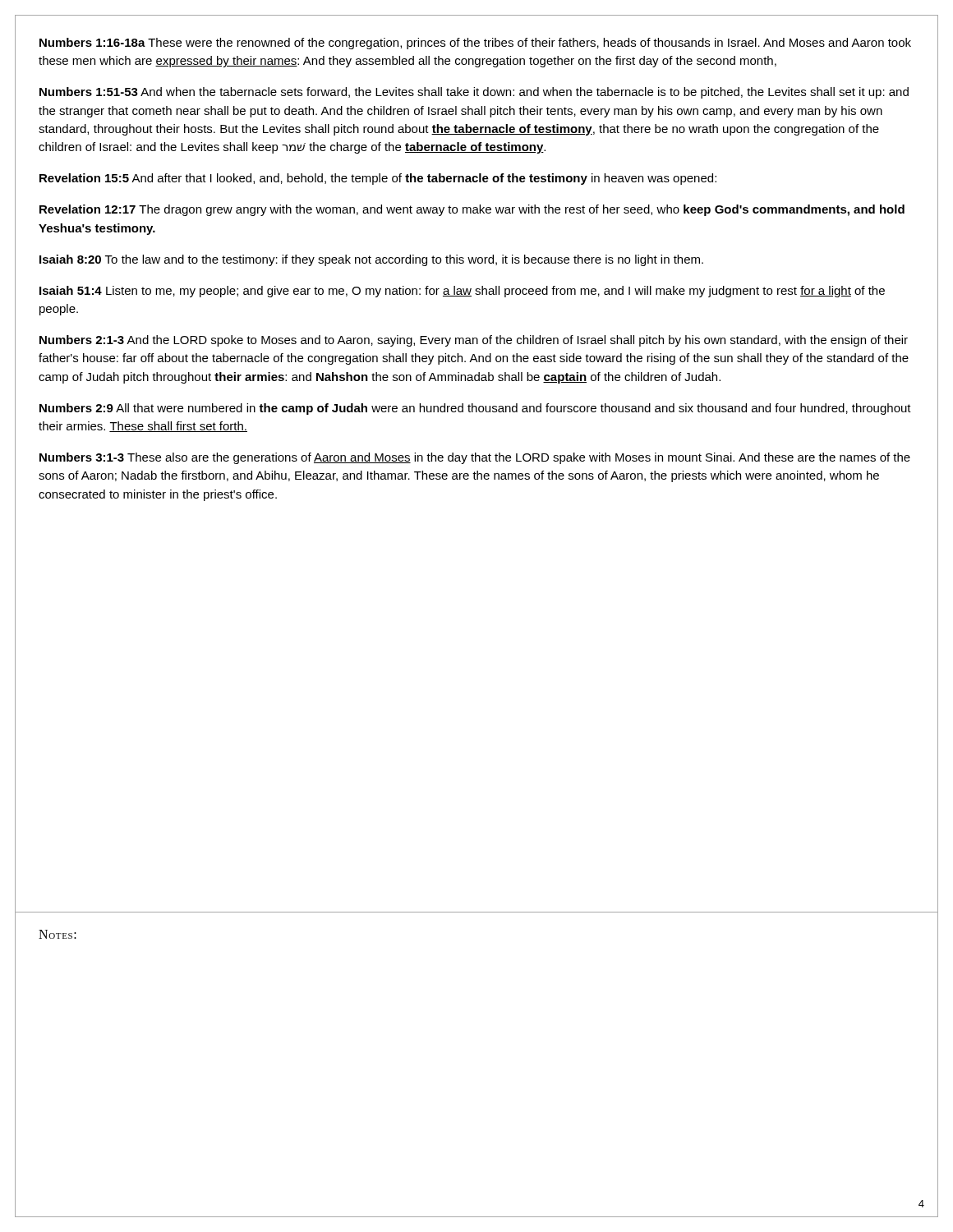Image resolution: width=953 pixels, height=1232 pixels.
Task: Locate the block of text that opens with "Isaiah 51:4 Listen to"
Action: point(462,299)
